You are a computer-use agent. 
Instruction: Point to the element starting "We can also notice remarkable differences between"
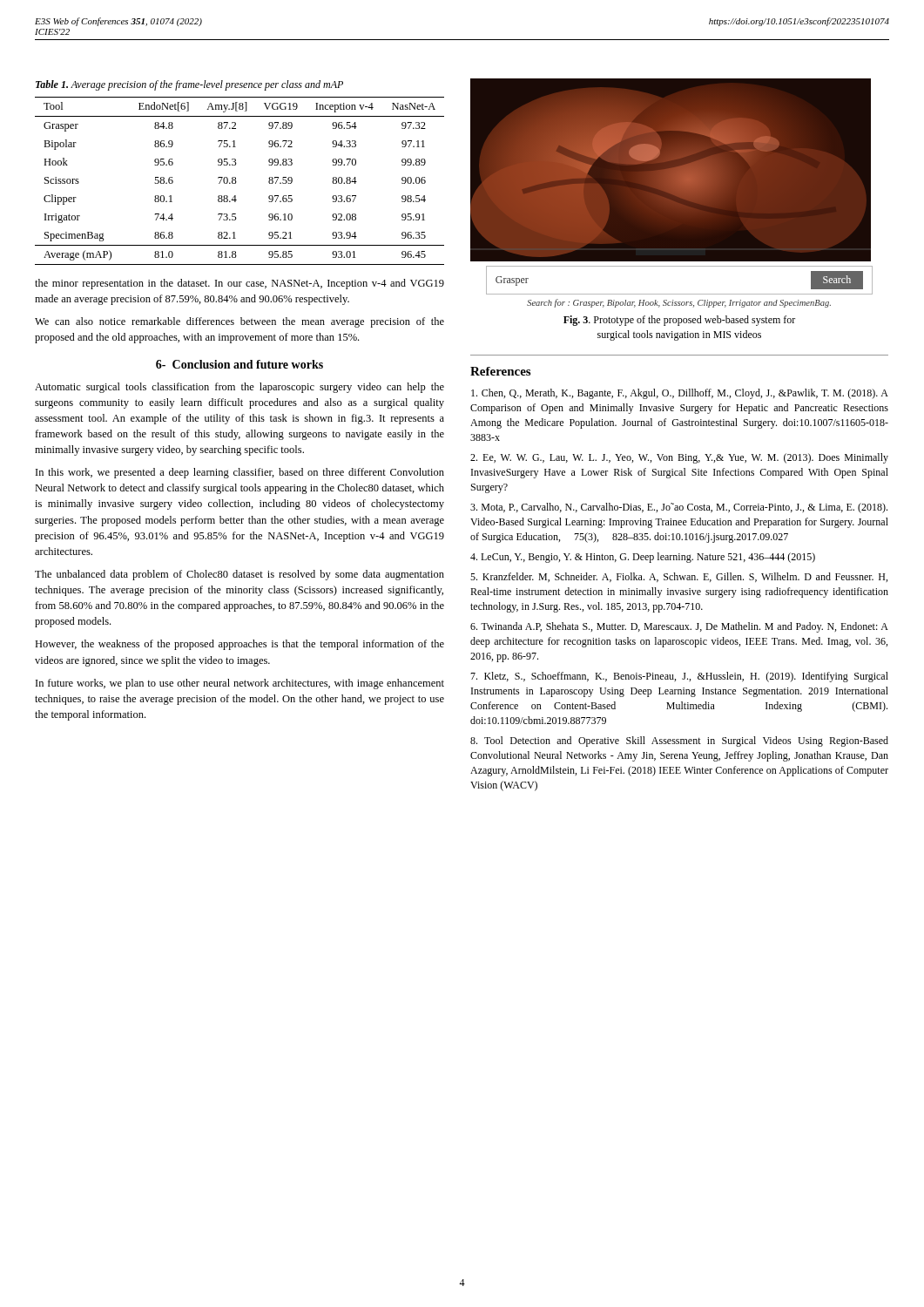[240, 330]
